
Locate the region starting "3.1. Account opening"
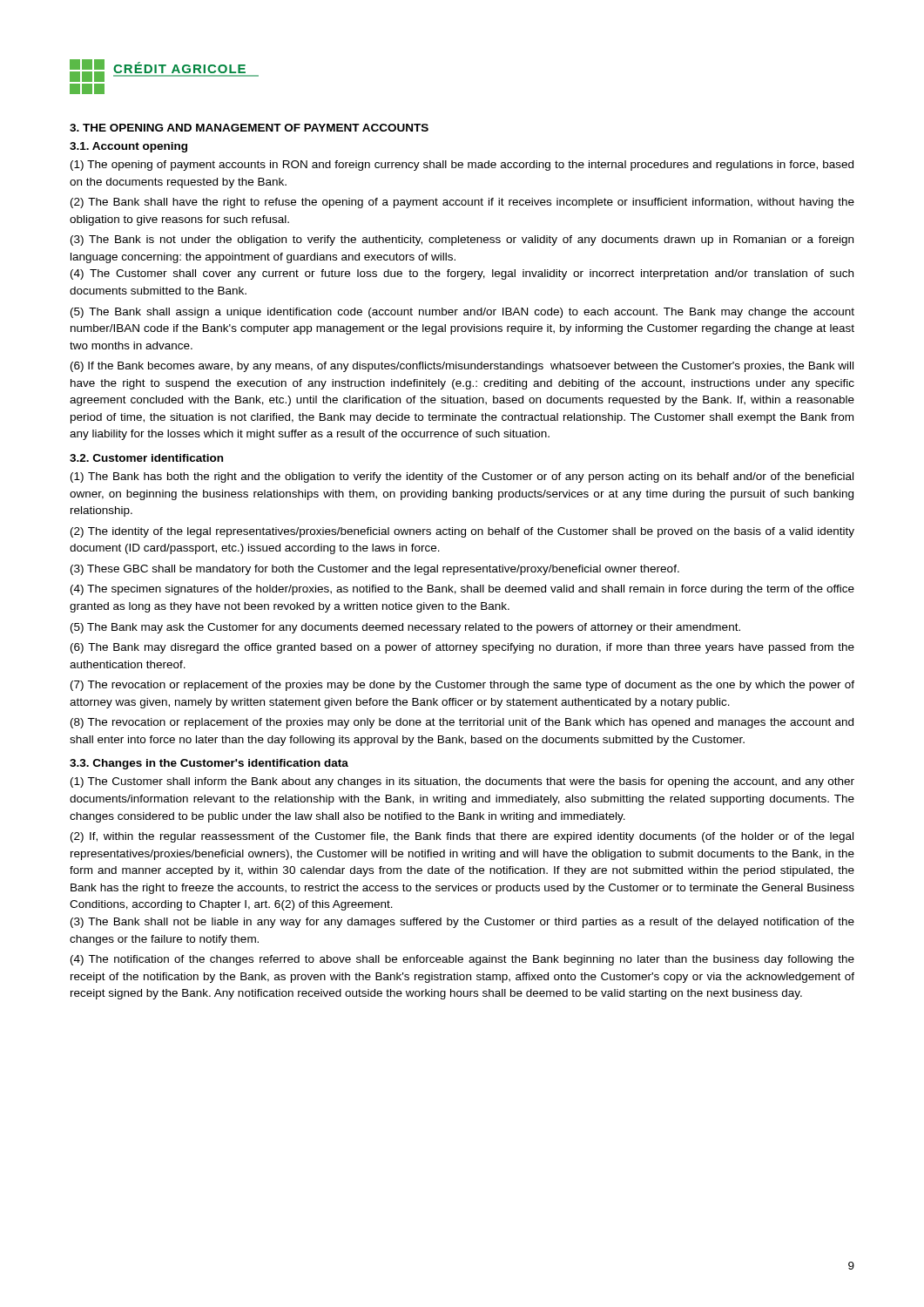129,146
